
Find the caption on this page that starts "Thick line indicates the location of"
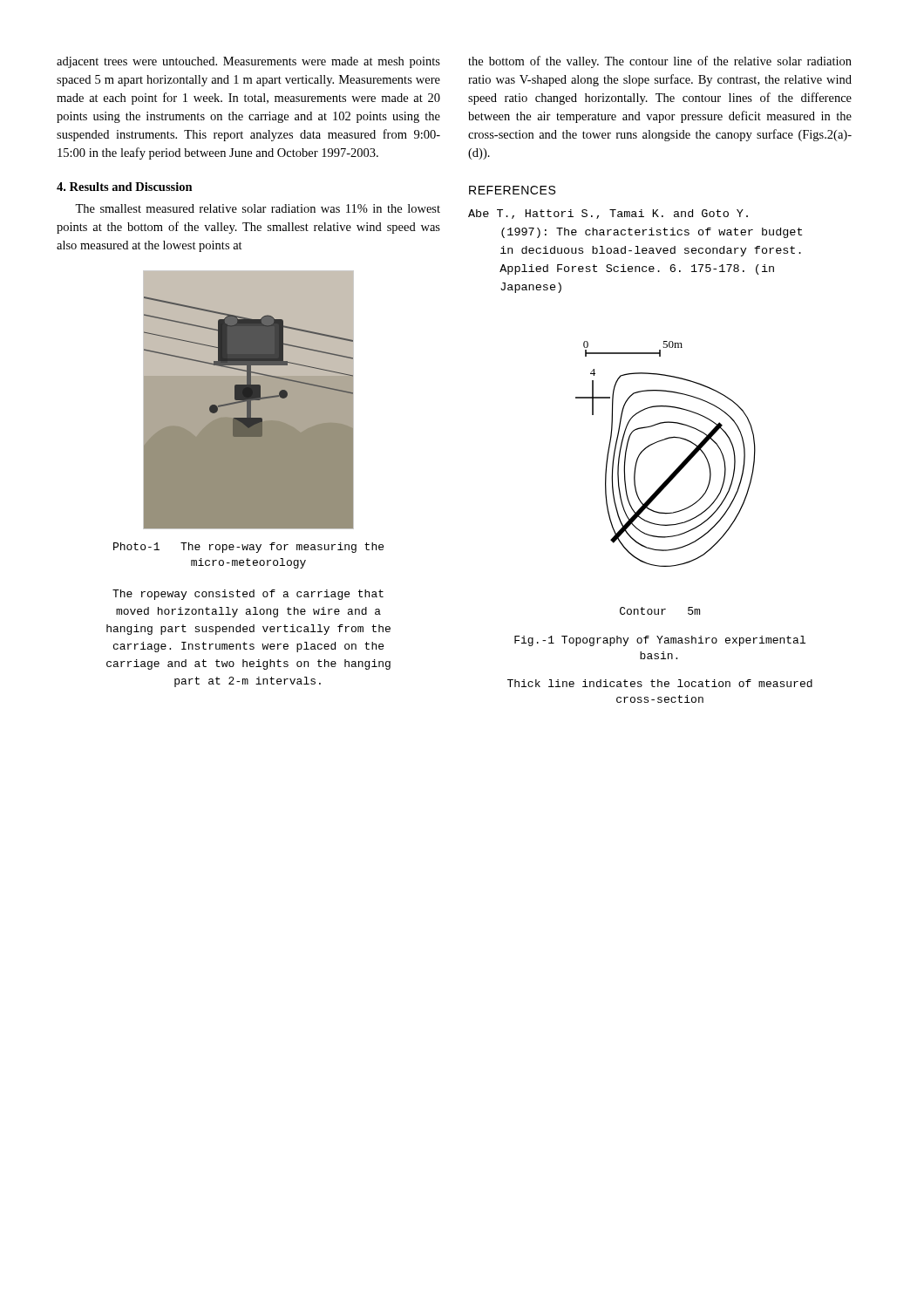pyautogui.click(x=660, y=692)
